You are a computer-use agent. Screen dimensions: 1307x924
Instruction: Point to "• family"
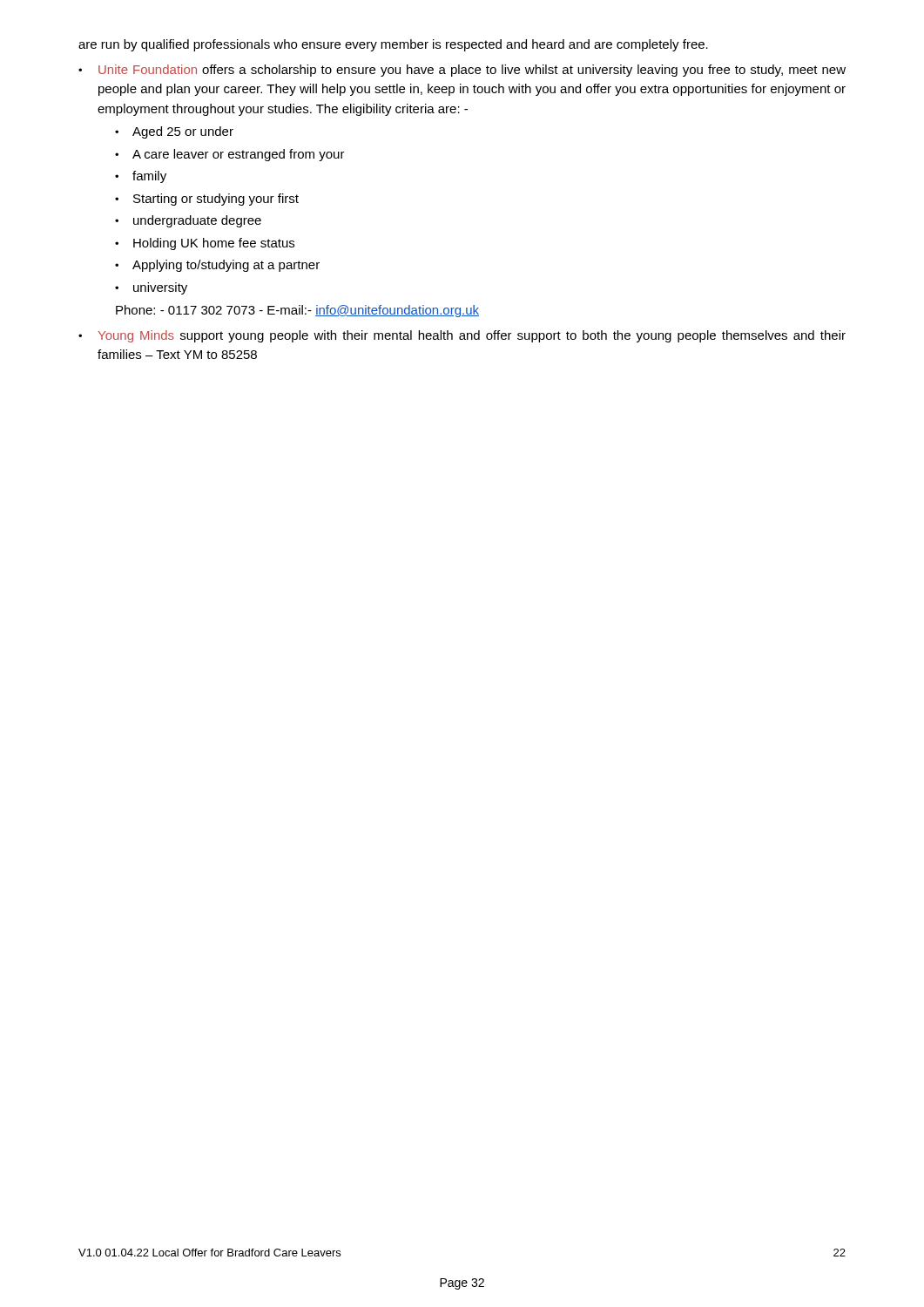141,176
